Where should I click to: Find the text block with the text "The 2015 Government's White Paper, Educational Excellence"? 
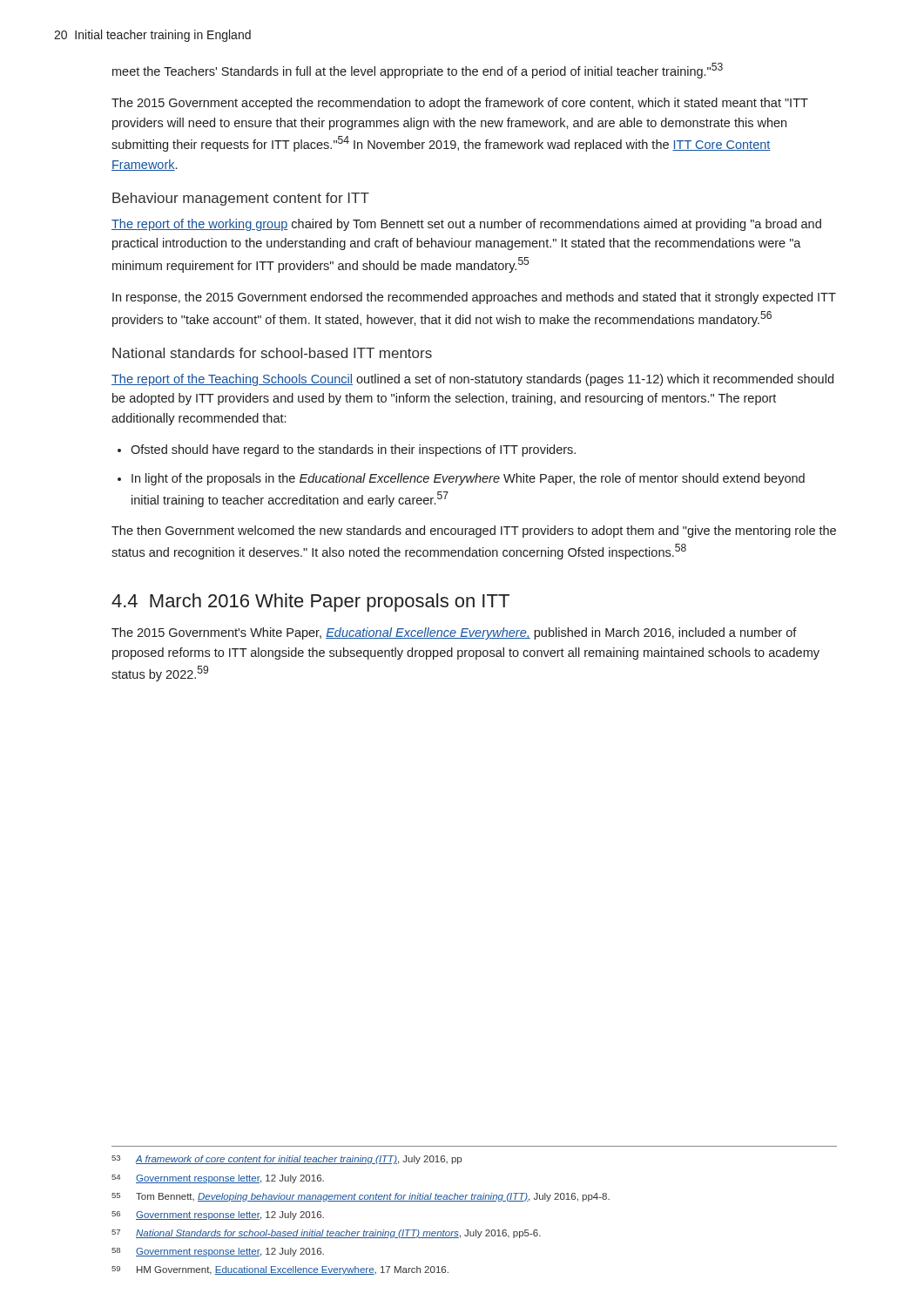coord(474,654)
